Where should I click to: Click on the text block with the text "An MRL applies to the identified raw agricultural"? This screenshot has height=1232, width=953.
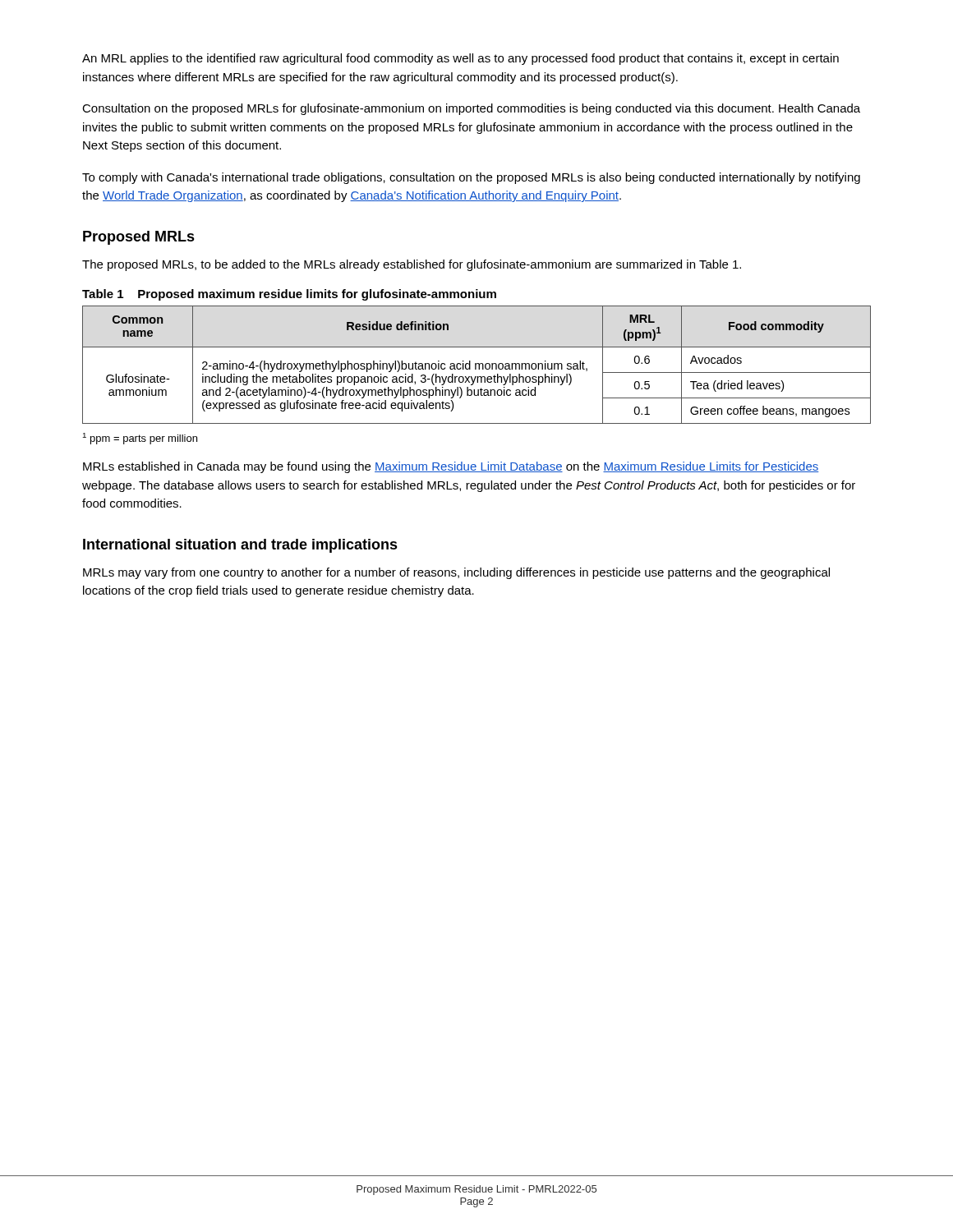[461, 67]
